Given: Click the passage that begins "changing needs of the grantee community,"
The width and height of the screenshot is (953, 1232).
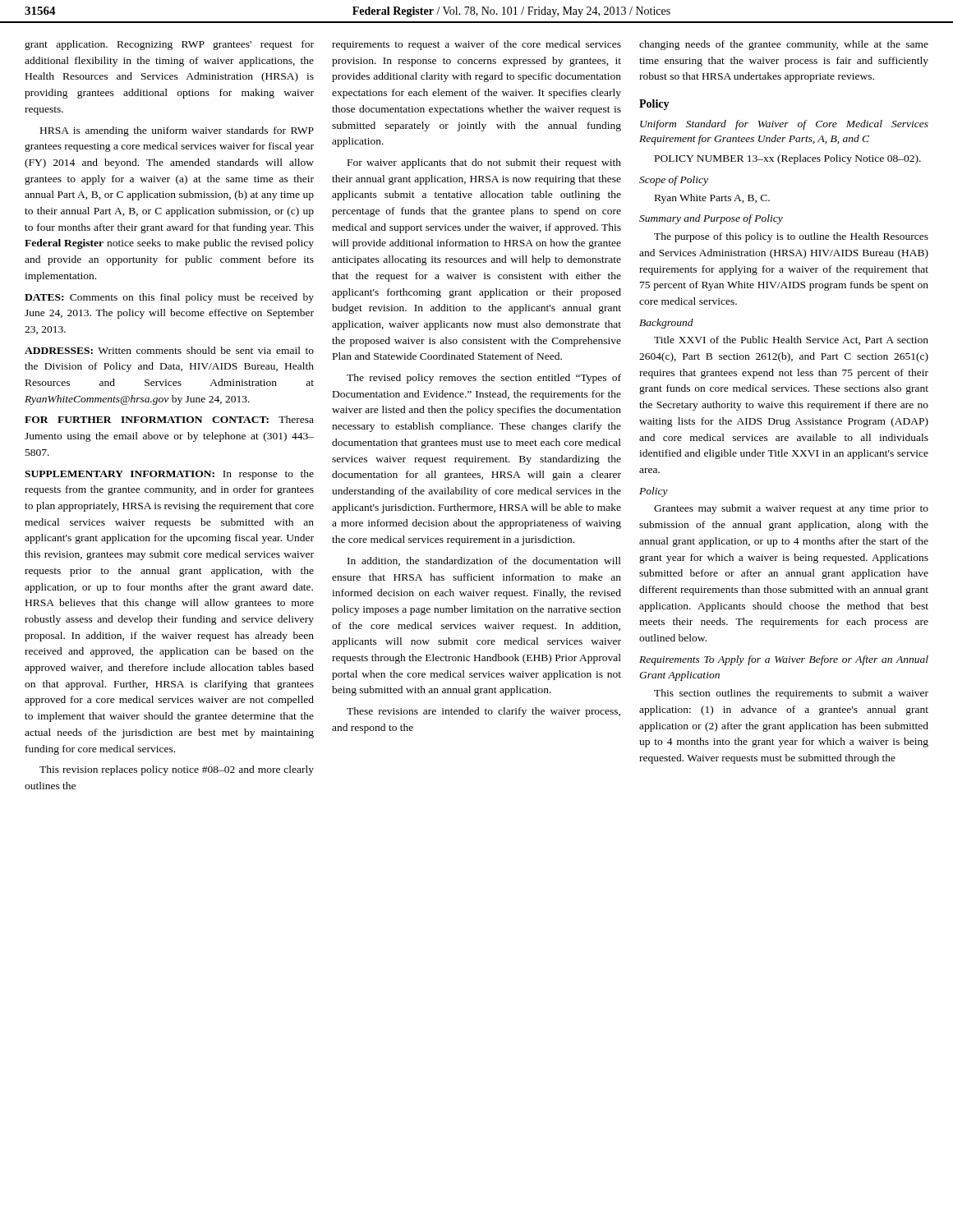Looking at the screenshot, I should tap(784, 60).
